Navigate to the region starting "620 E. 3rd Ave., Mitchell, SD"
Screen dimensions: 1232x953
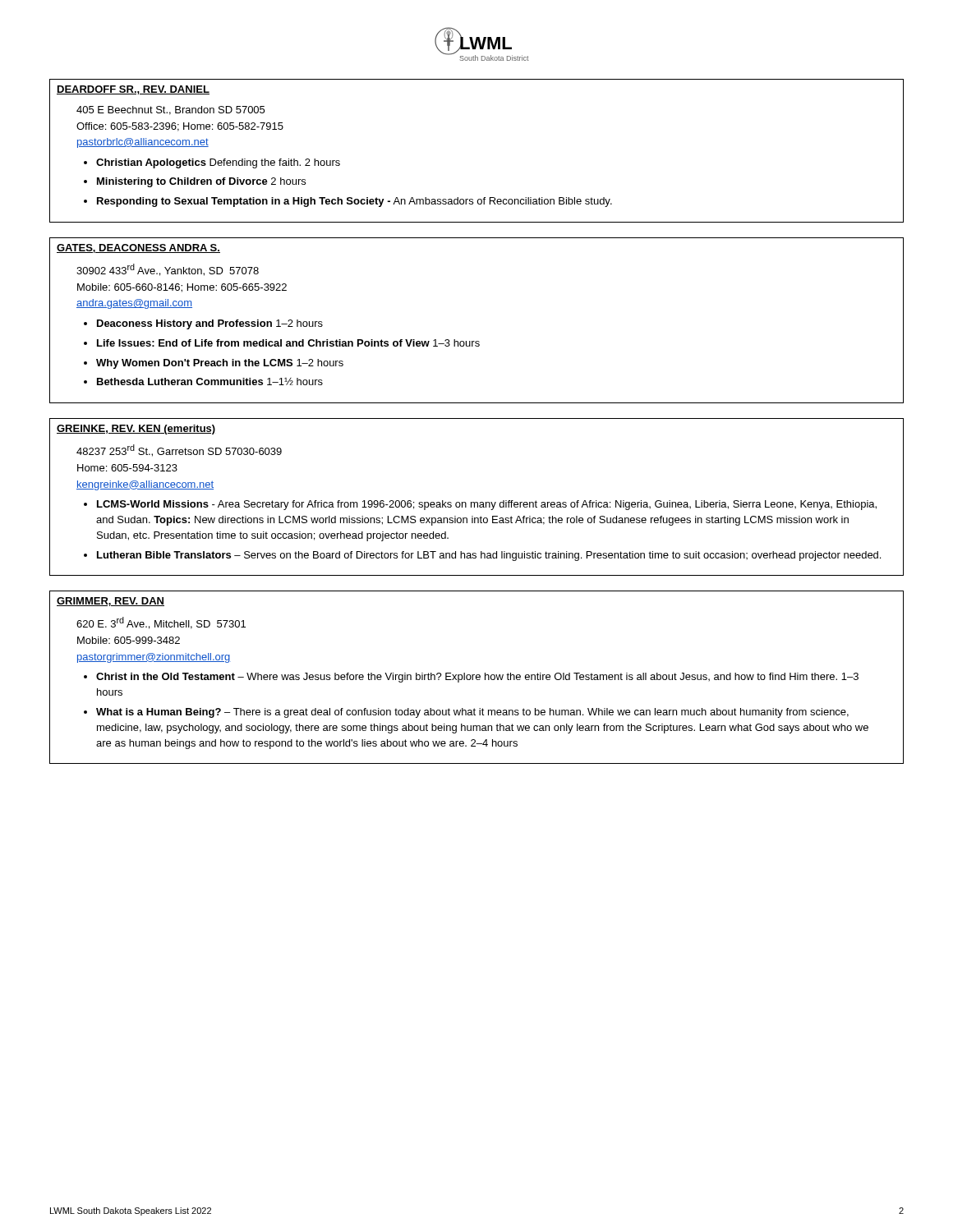161,639
